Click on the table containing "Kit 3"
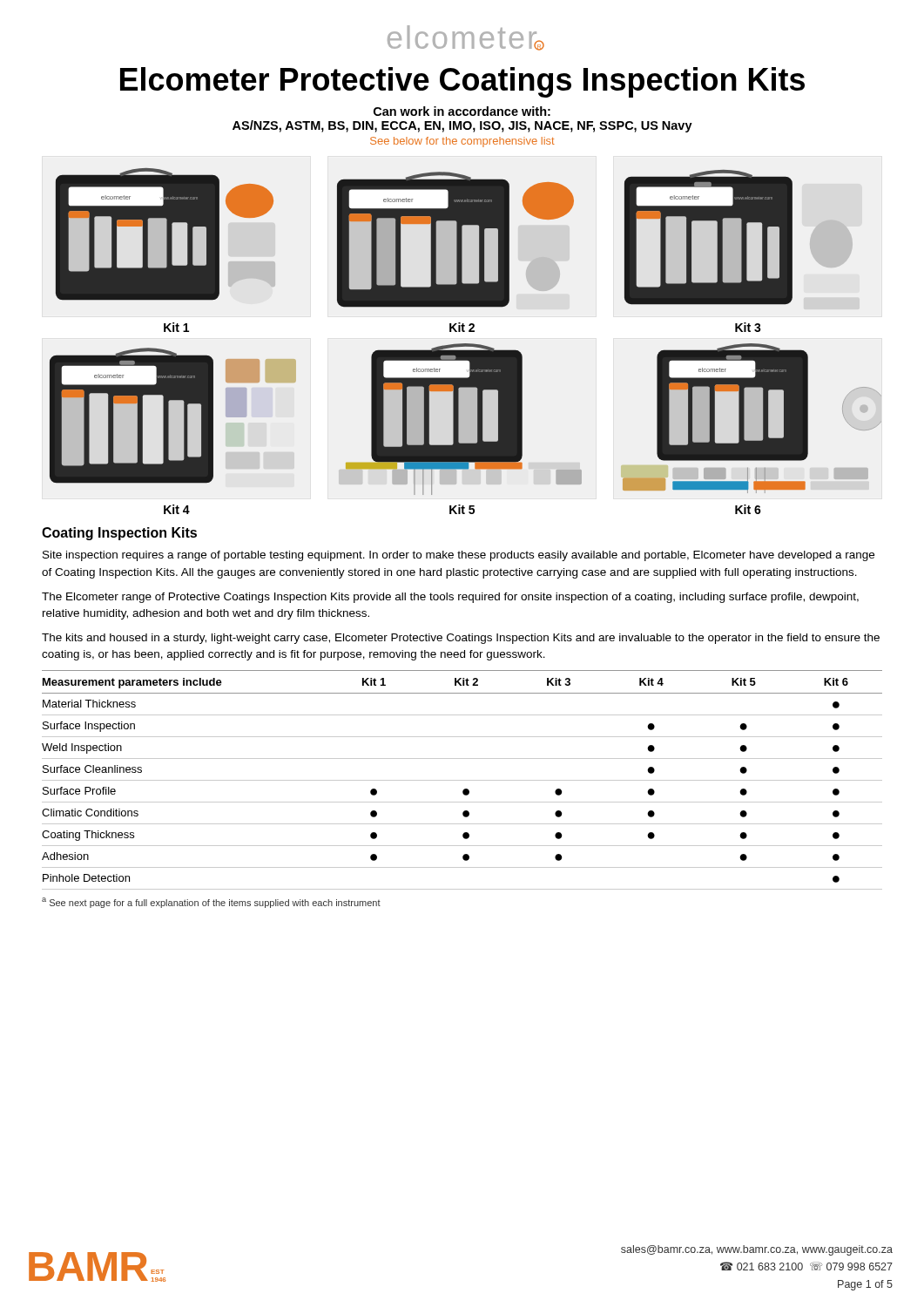The image size is (924, 1307). [x=462, y=780]
